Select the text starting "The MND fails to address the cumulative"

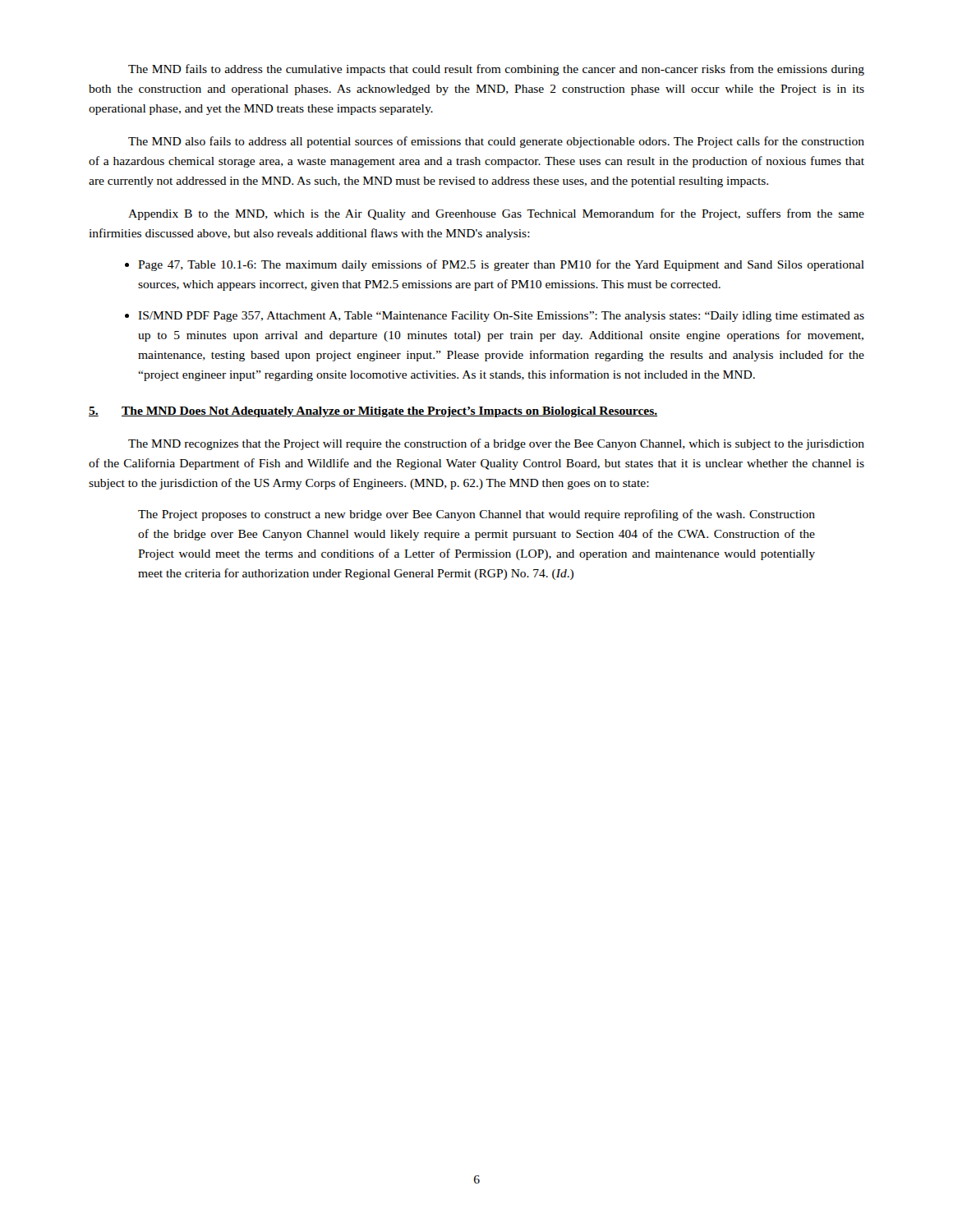476,88
